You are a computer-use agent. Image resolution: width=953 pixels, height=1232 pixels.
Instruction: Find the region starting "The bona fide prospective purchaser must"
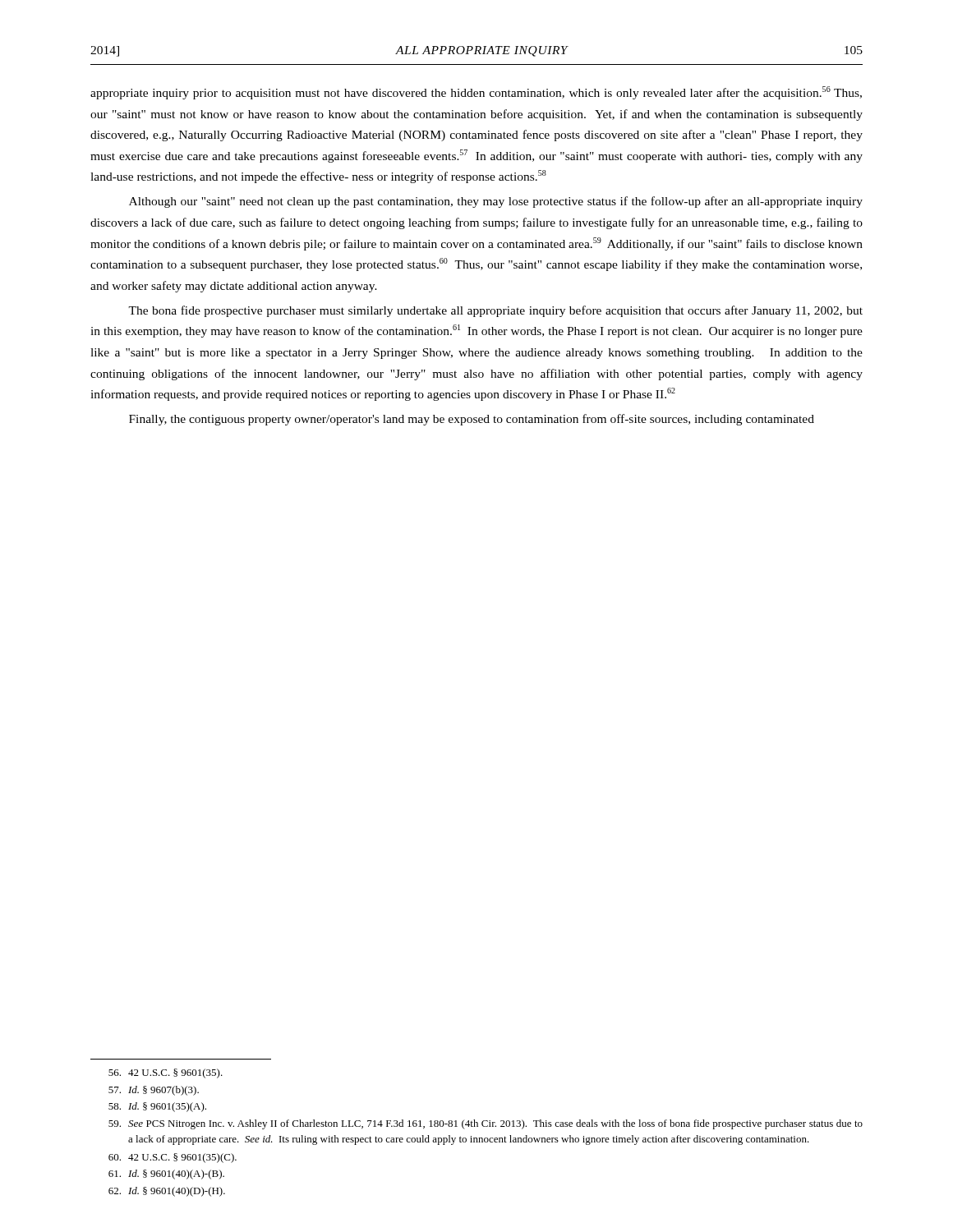[x=476, y=352]
